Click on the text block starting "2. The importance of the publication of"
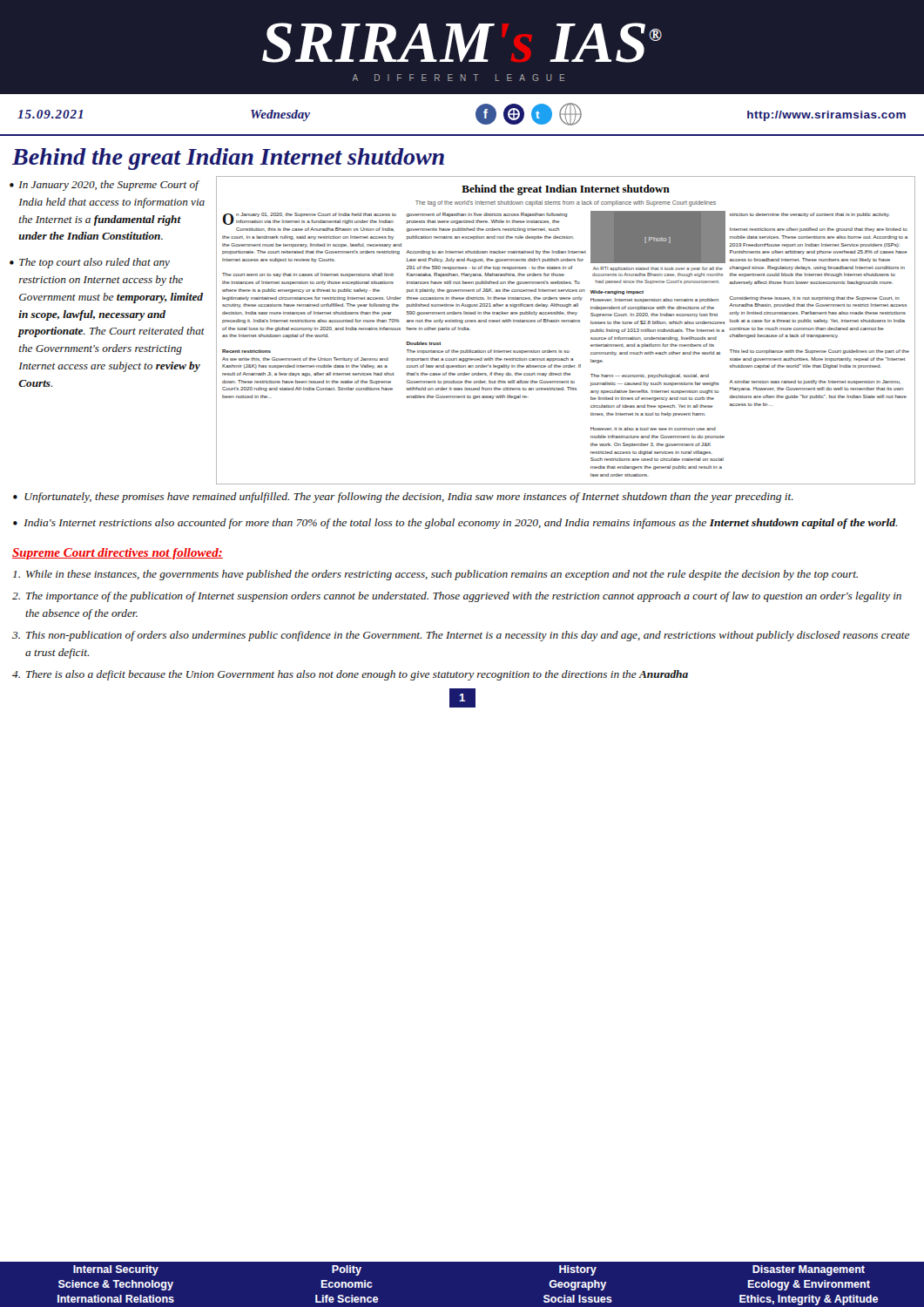924x1307 pixels. coord(462,605)
